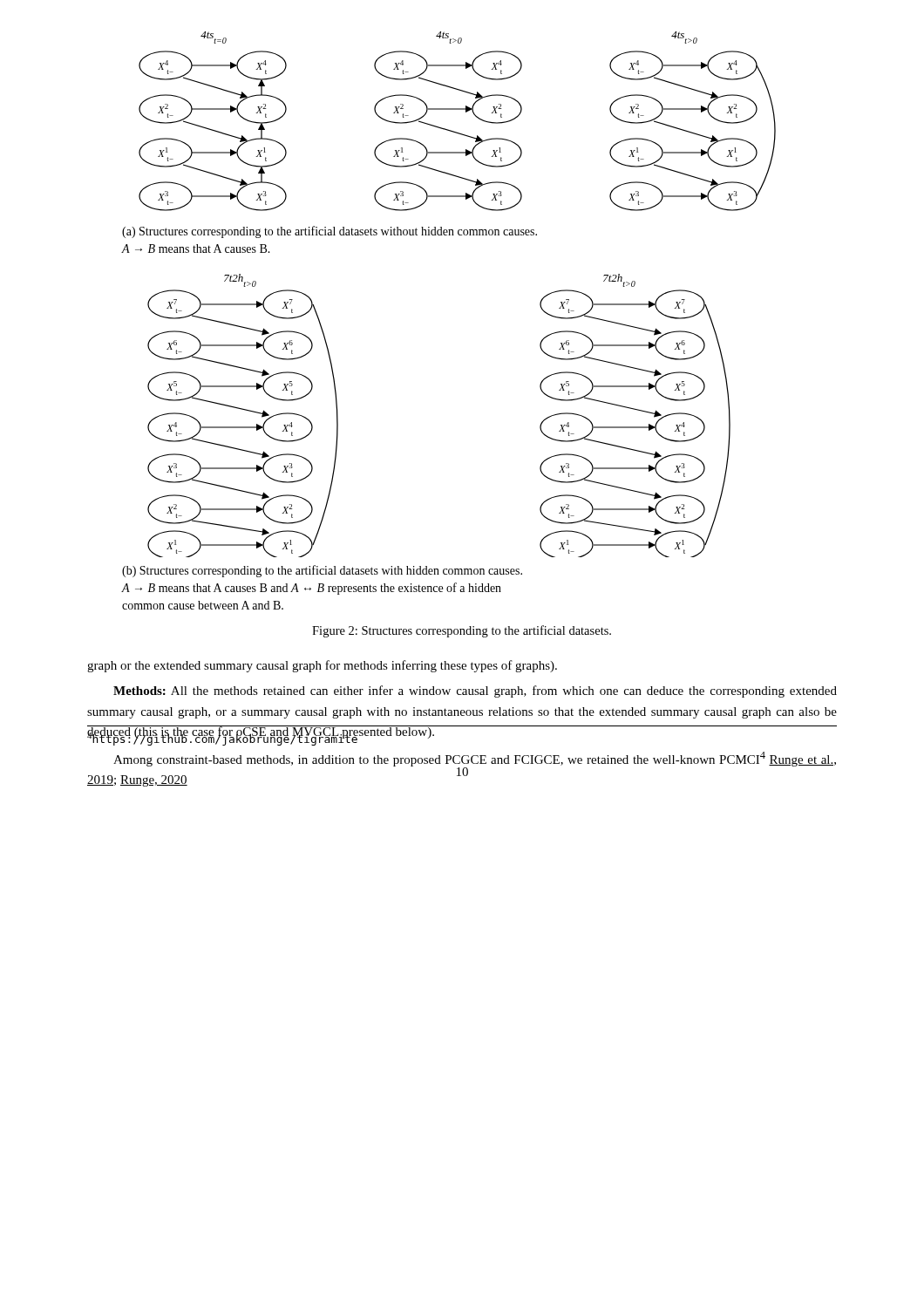Viewport: 924px width, 1308px height.
Task: Point to the text block starting "(a) Structures corresponding to the"
Action: [330, 240]
